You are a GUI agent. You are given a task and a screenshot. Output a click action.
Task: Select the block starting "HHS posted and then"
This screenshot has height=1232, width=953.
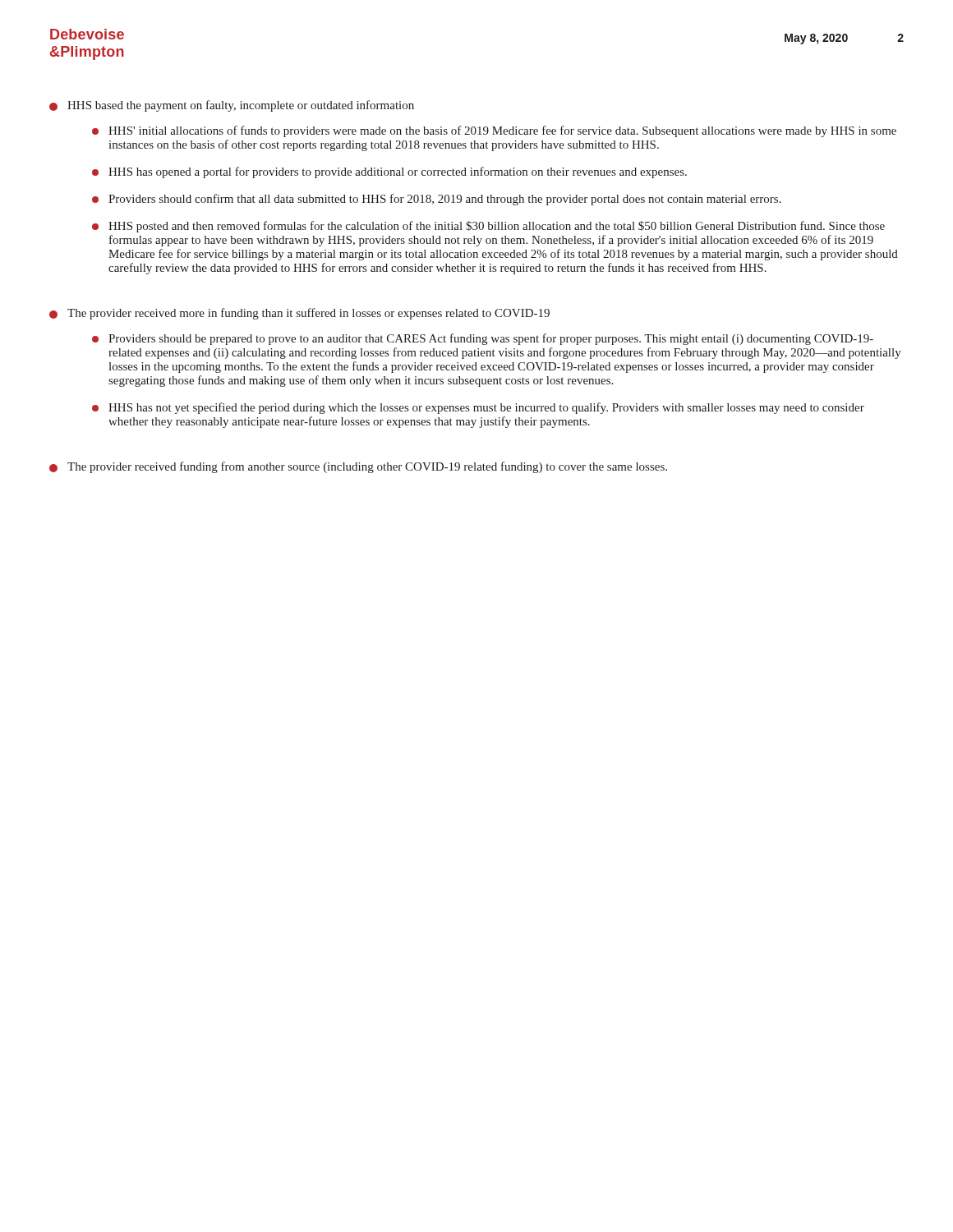498,247
